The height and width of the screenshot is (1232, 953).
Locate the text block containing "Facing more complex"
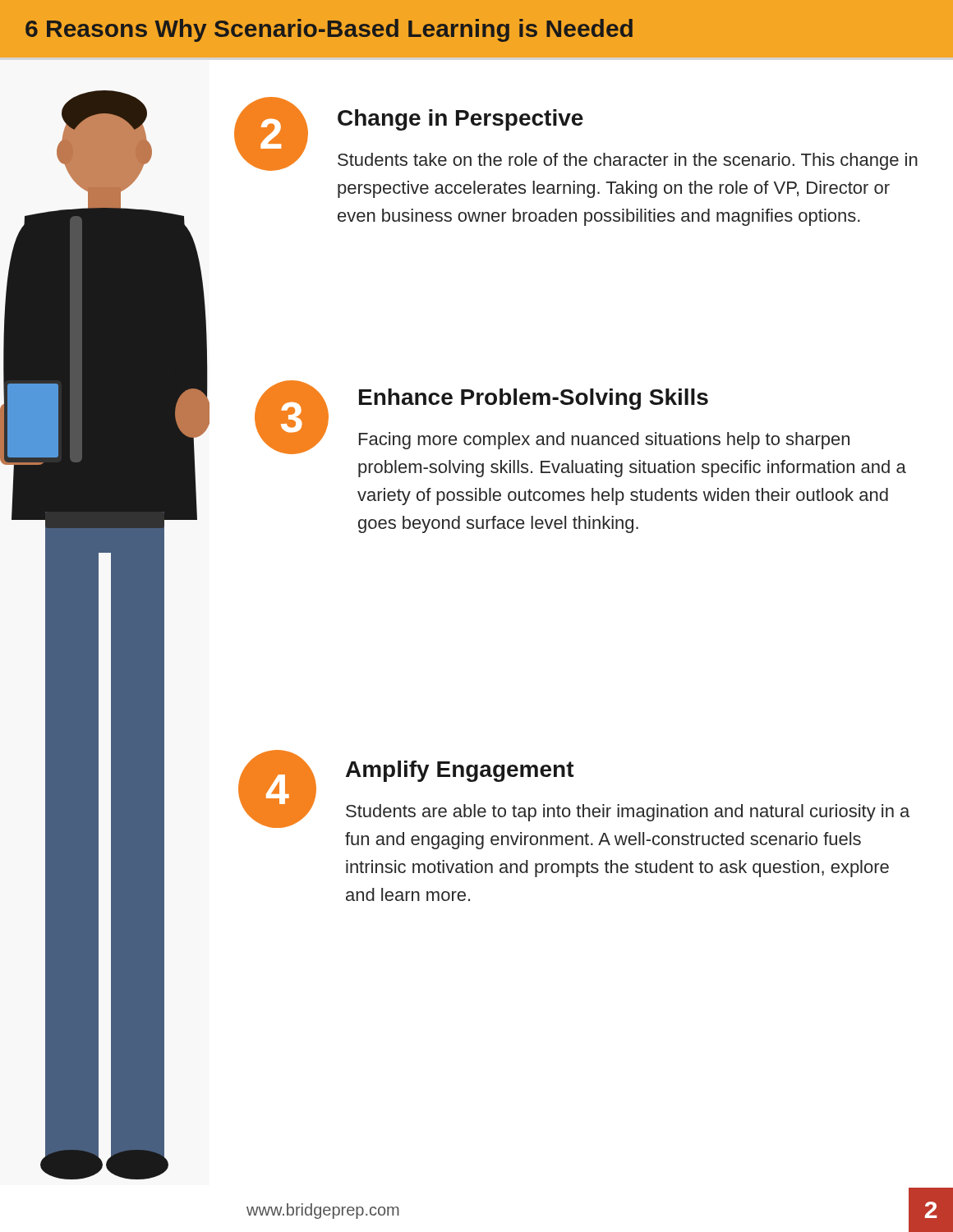tap(639, 481)
